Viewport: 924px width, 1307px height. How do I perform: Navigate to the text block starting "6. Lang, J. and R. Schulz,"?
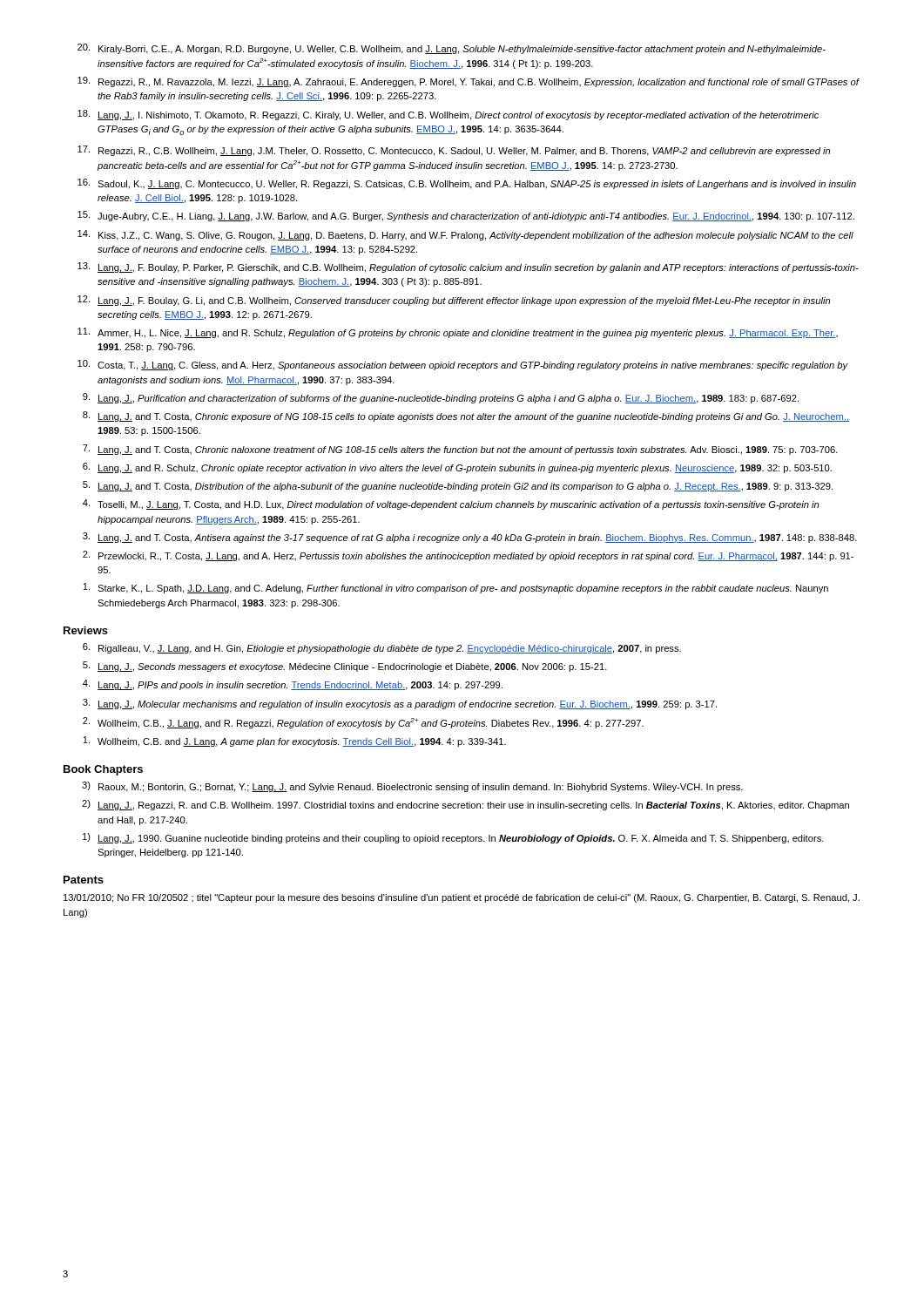coord(462,468)
